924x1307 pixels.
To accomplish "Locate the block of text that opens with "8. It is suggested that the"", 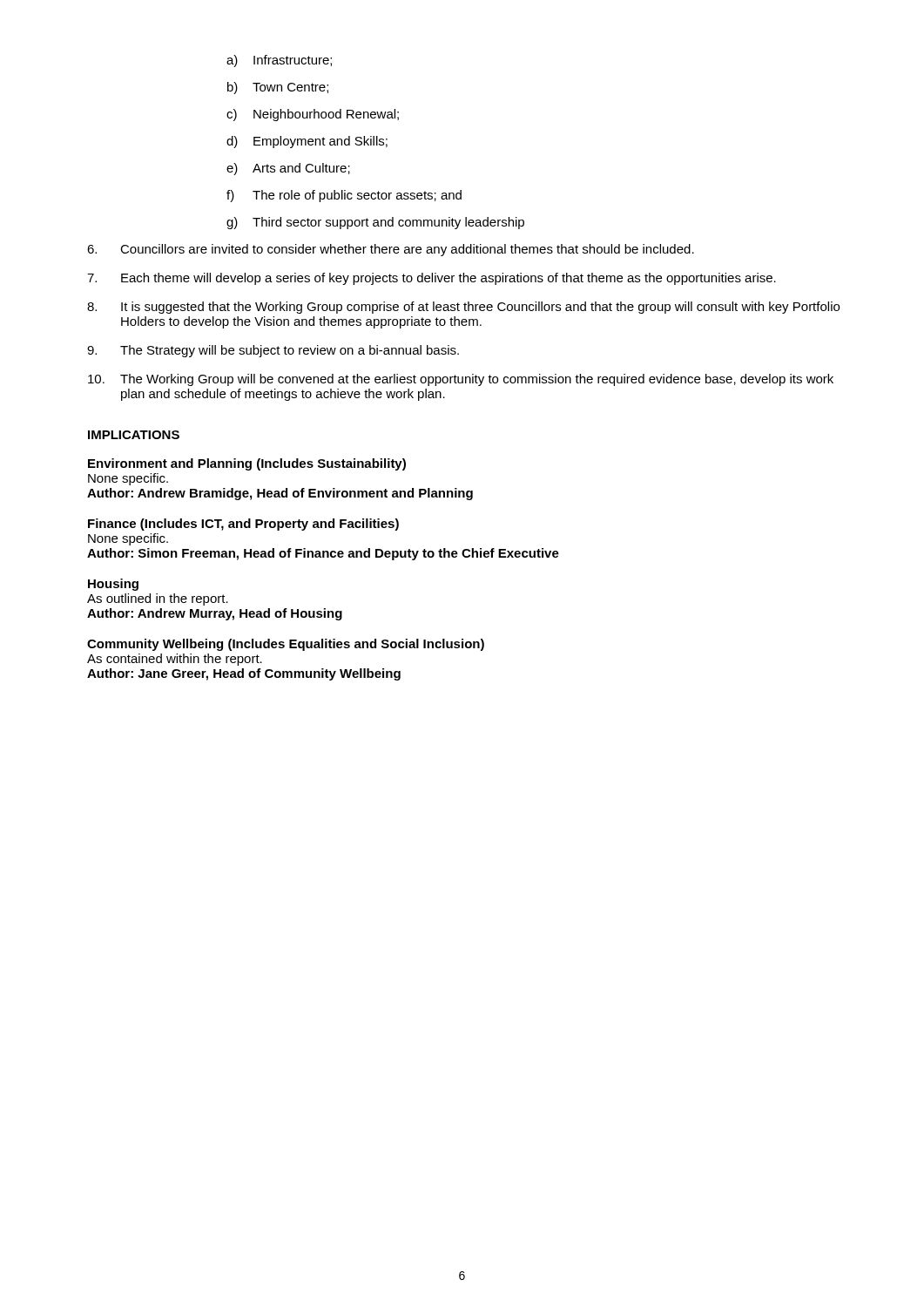I will coord(471,314).
